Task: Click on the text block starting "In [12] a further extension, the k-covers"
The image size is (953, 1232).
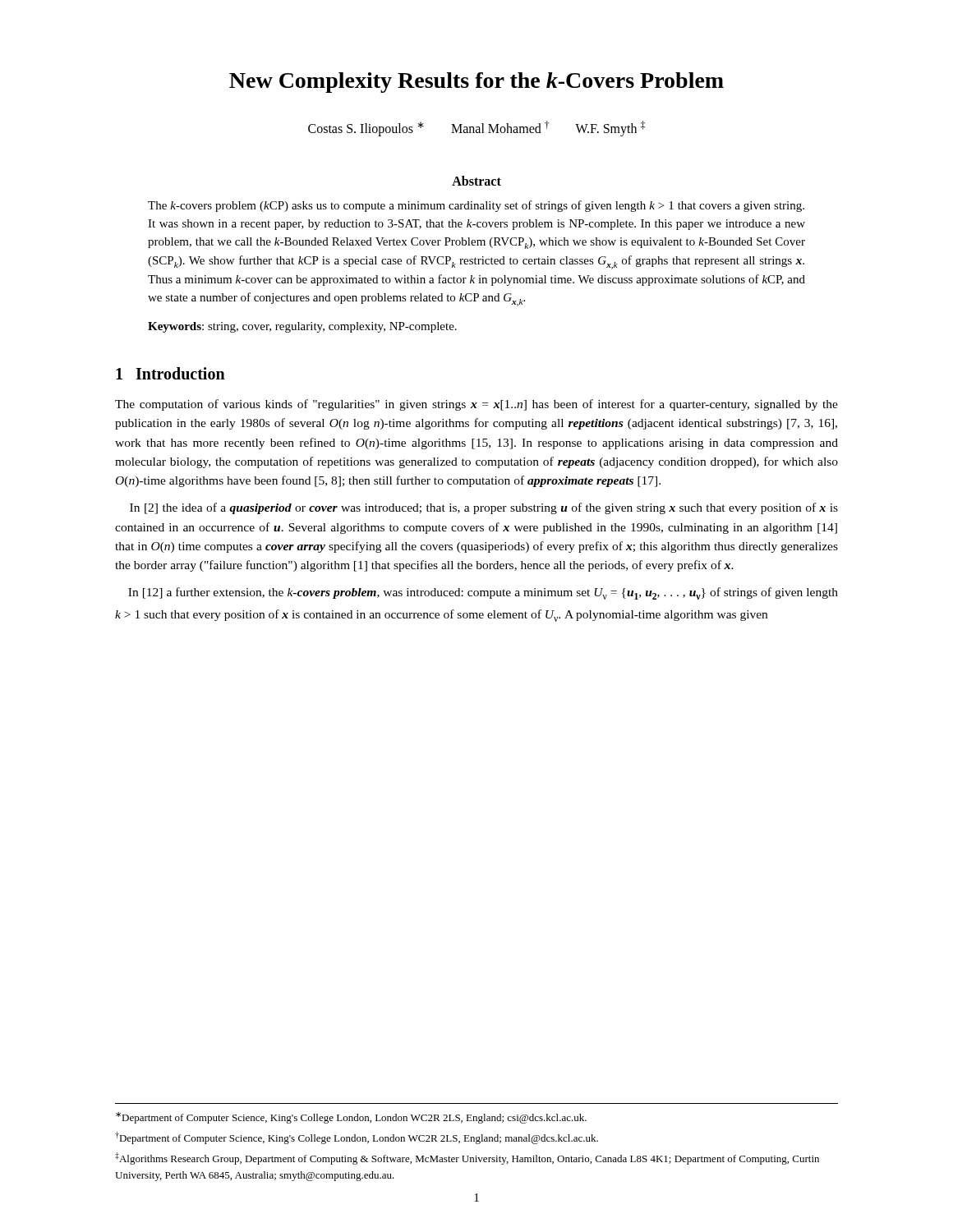Action: tap(476, 605)
